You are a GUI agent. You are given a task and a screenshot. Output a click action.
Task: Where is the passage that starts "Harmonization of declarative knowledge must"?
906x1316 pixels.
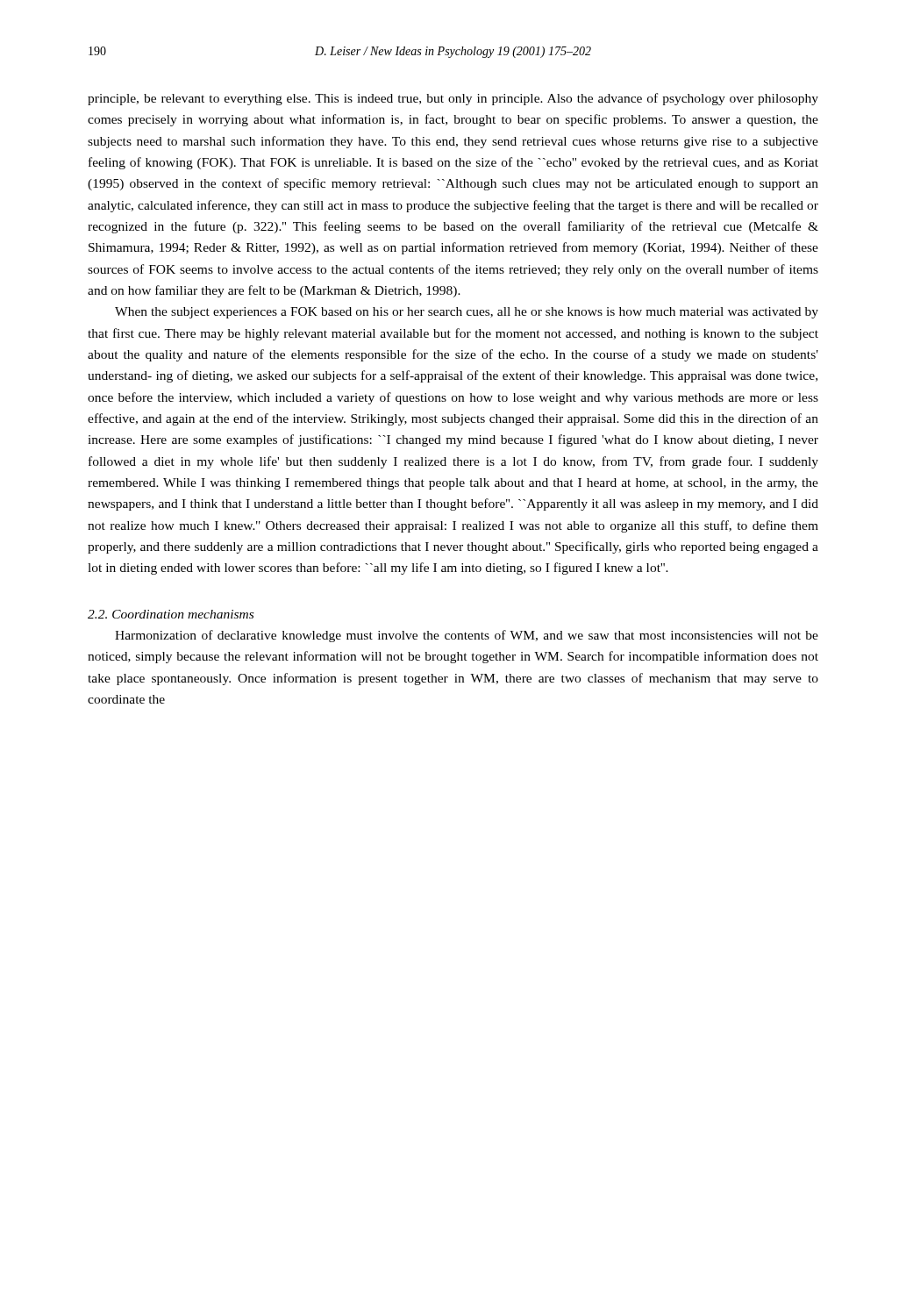[453, 667]
